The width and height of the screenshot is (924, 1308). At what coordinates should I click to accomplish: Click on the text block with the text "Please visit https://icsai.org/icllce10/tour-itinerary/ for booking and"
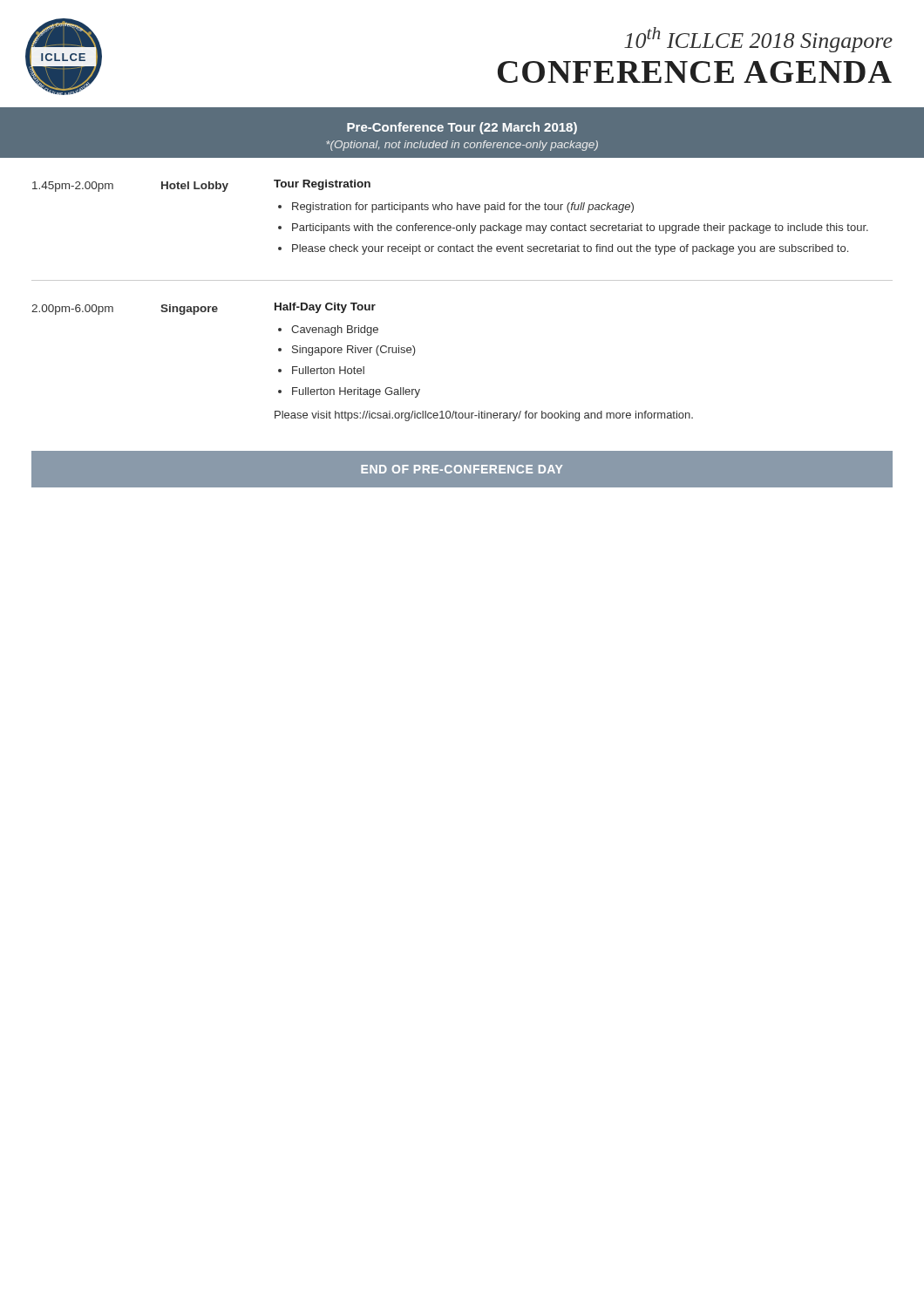(x=484, y=415)
